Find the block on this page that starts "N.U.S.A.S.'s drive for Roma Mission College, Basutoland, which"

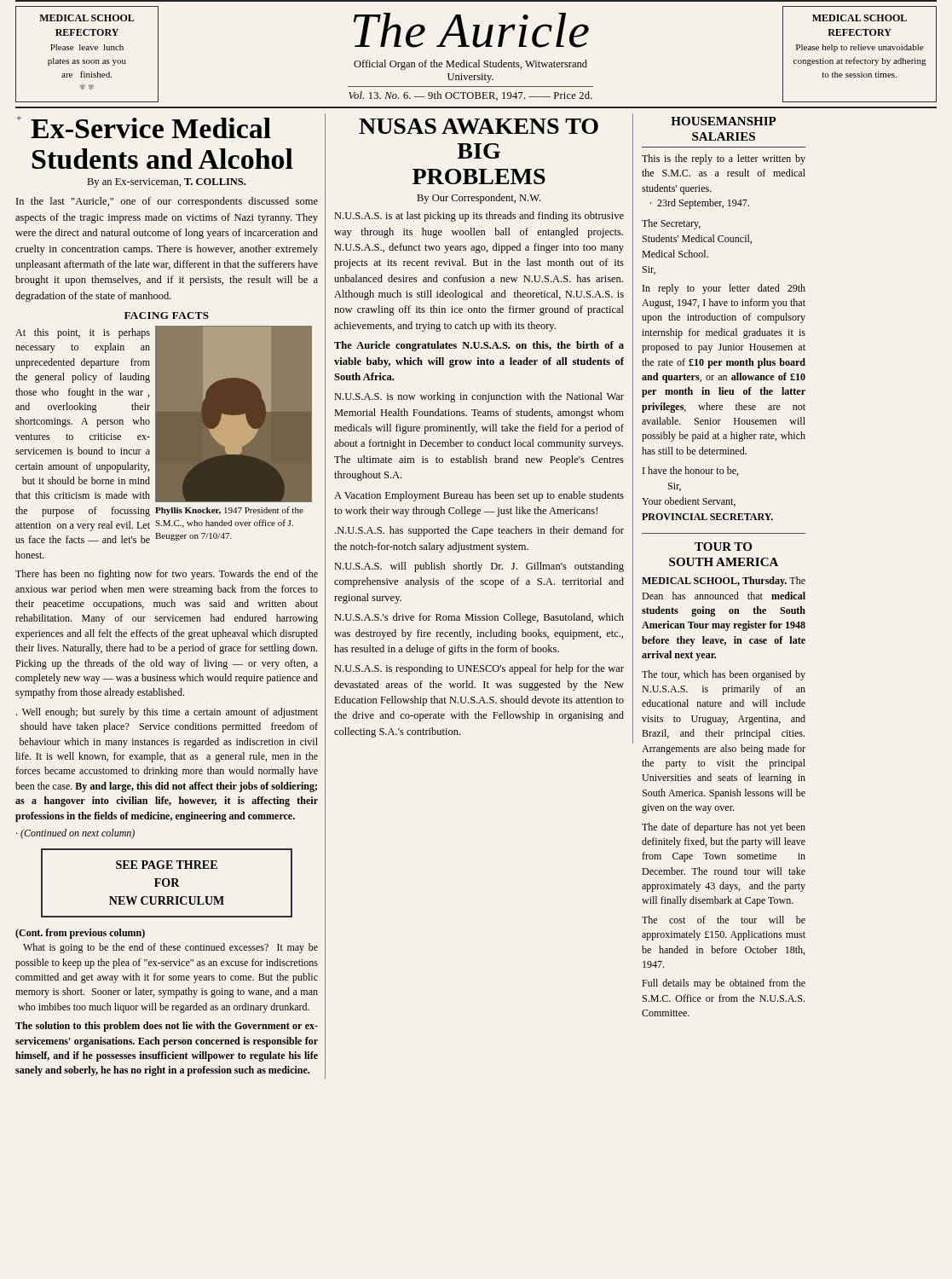(479, 633)
